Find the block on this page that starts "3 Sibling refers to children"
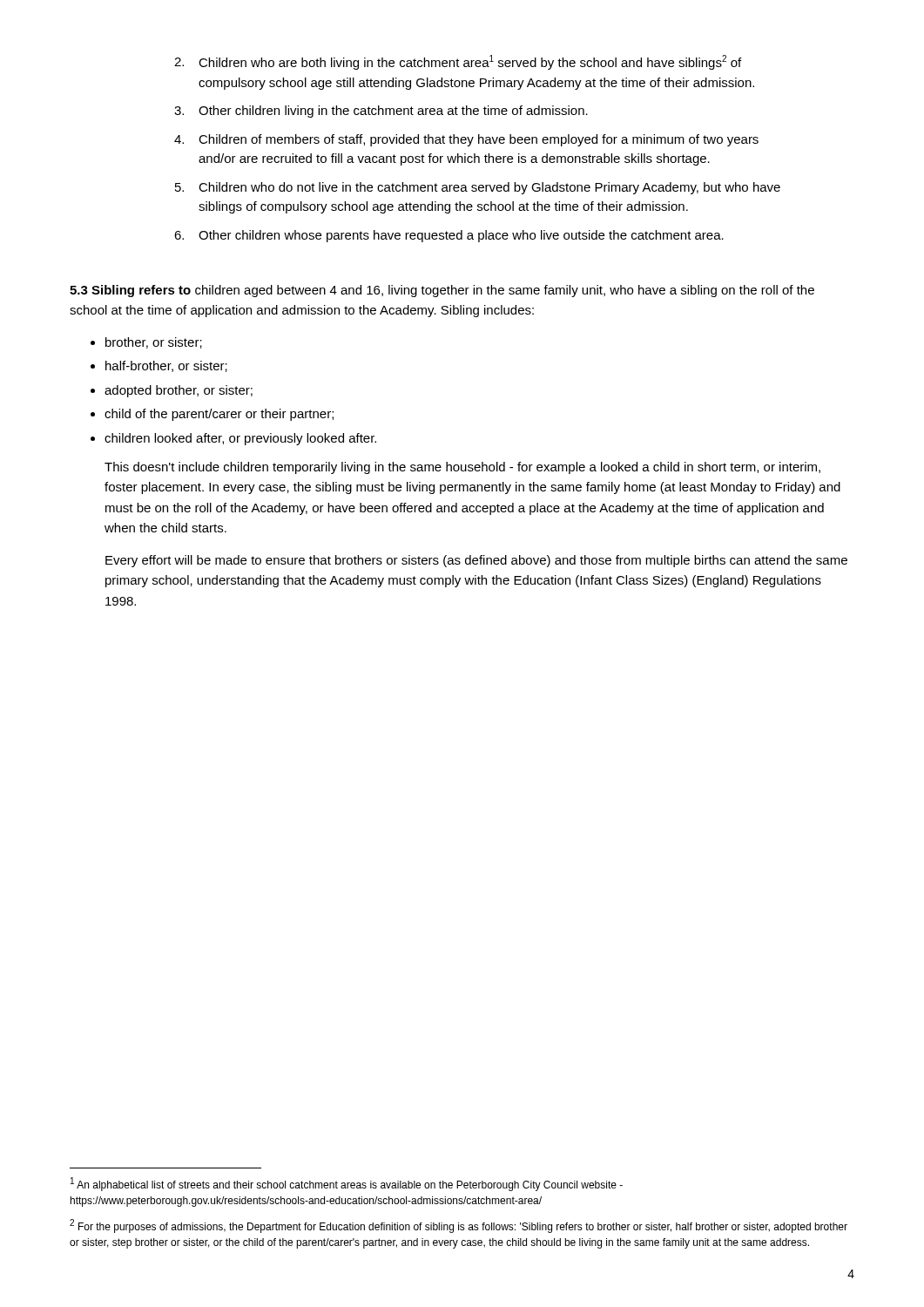This screenshot has width=924, height=1307. click(462, 300)
